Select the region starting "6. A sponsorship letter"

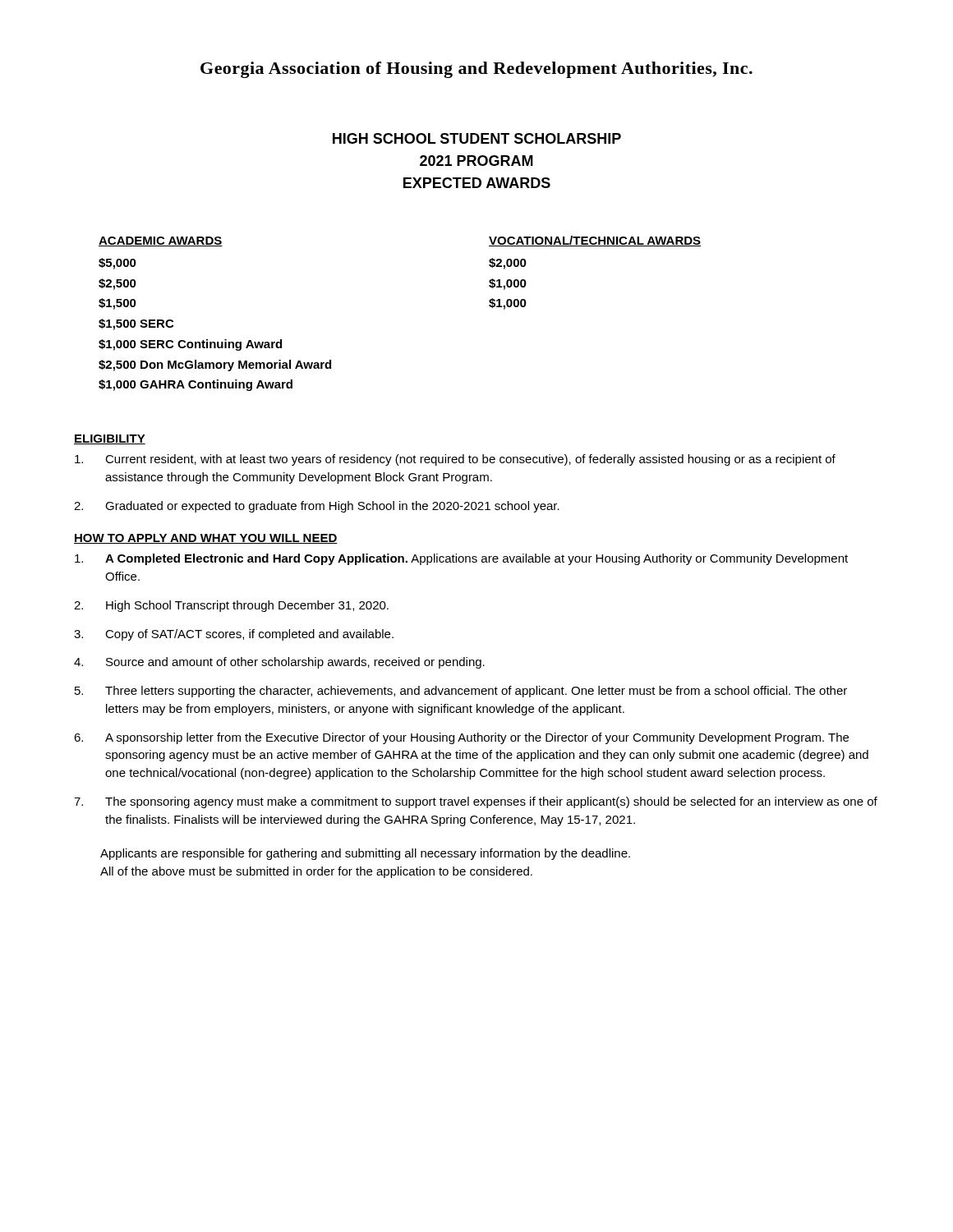point(476,755)
